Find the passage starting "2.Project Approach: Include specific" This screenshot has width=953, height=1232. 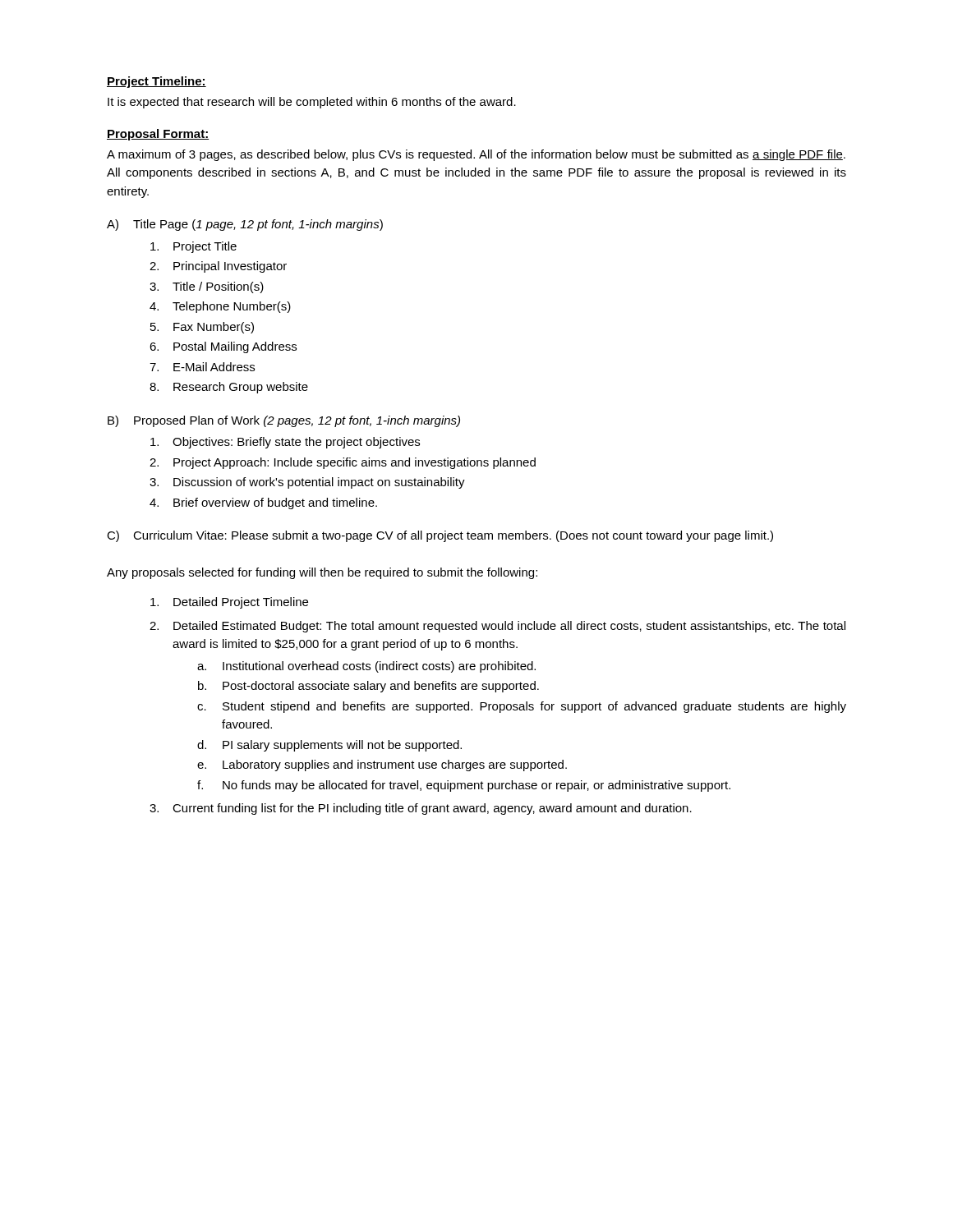[x=498, y=462]
